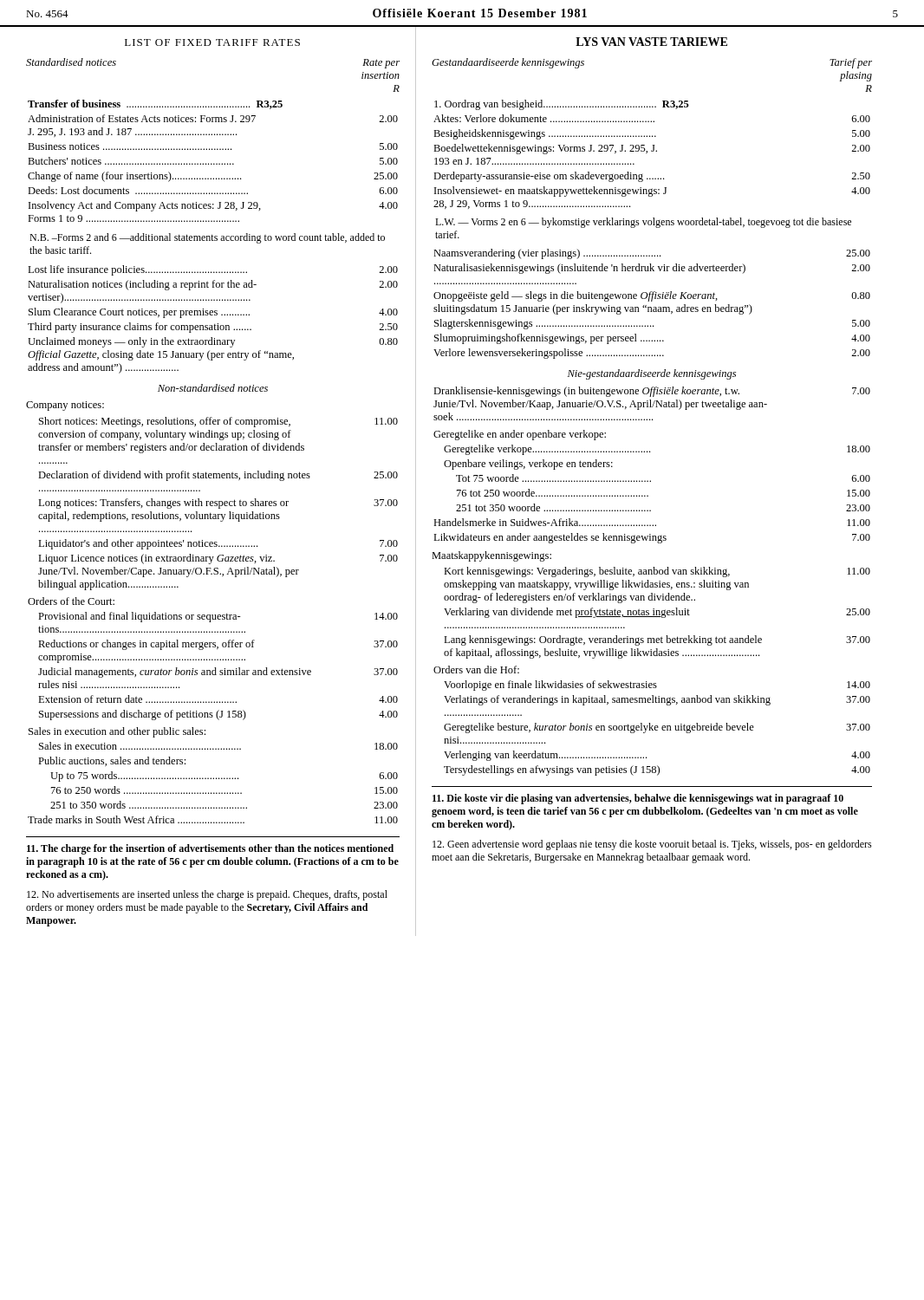This screenshot has width=924, height=1300.
Task: Select the table that reads "Slagterskennisgewings ............................................"
Action: 652,303
